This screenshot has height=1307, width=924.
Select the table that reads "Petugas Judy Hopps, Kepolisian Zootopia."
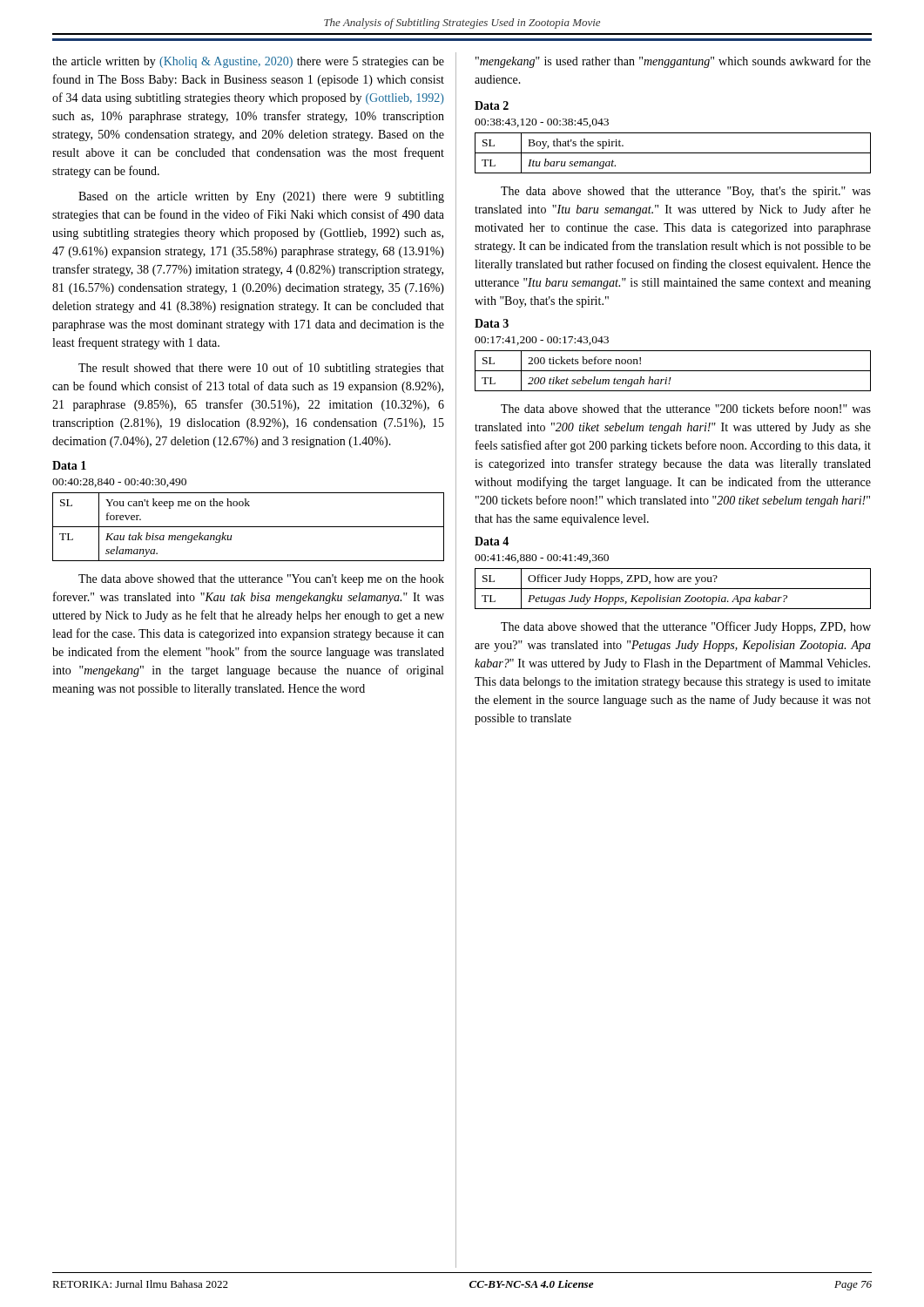pos(673,589)
